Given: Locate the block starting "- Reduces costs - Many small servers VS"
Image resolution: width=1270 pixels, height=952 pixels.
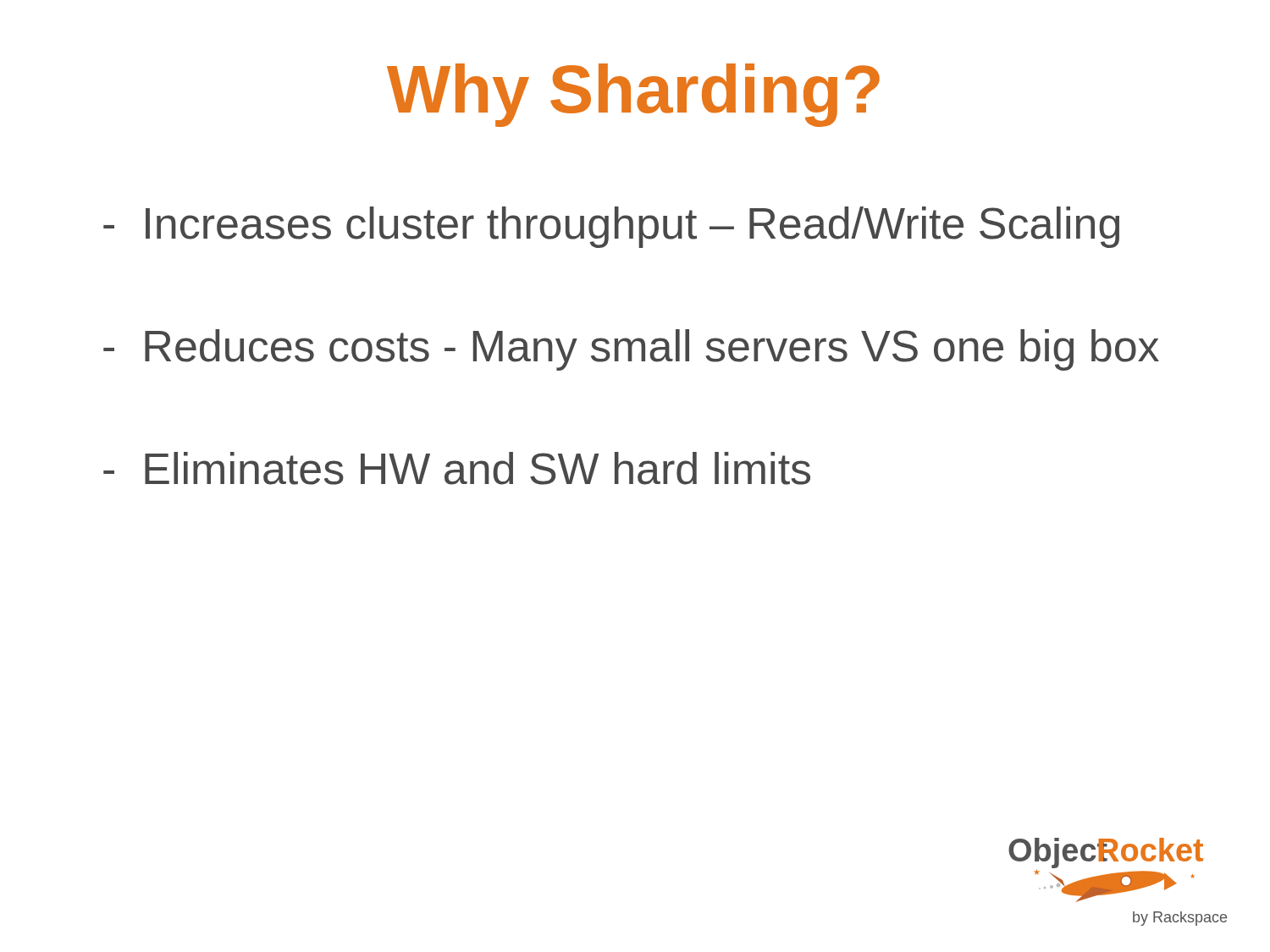Looking at the screenshot, I should click(631, 347).
